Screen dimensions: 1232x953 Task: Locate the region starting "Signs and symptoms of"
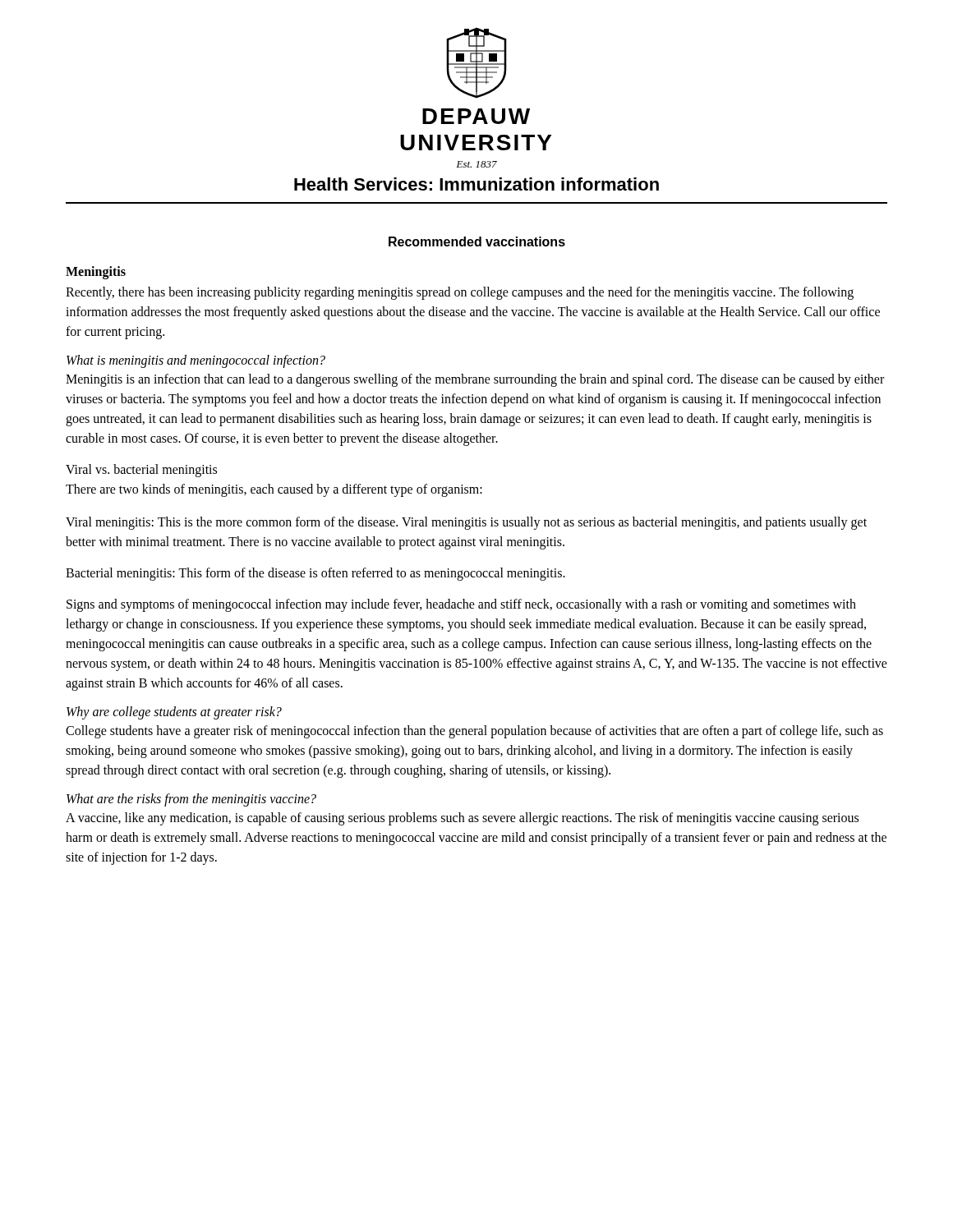click(476, 644)
